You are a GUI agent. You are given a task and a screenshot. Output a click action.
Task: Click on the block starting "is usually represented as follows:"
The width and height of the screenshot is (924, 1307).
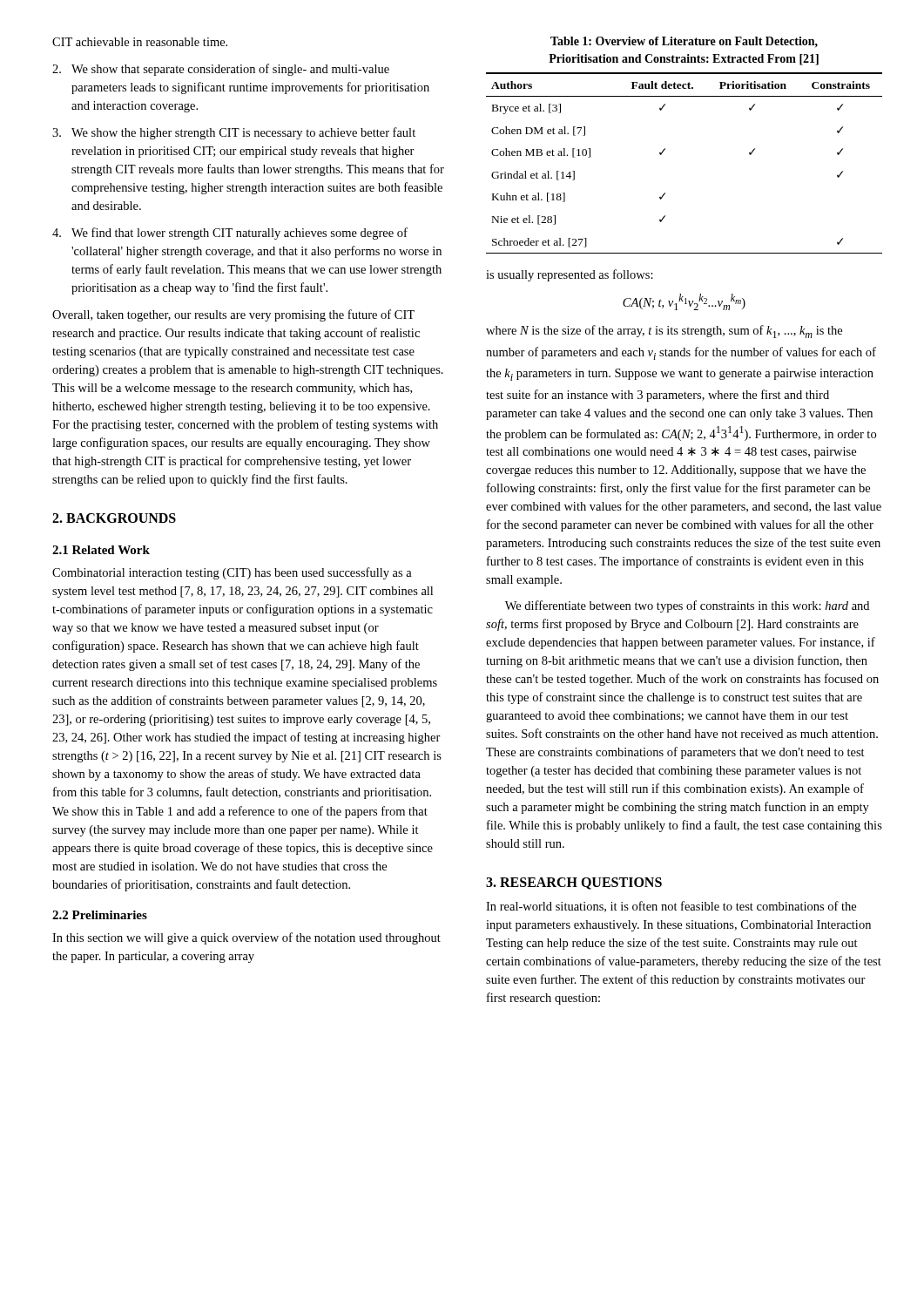click(570, 275)
